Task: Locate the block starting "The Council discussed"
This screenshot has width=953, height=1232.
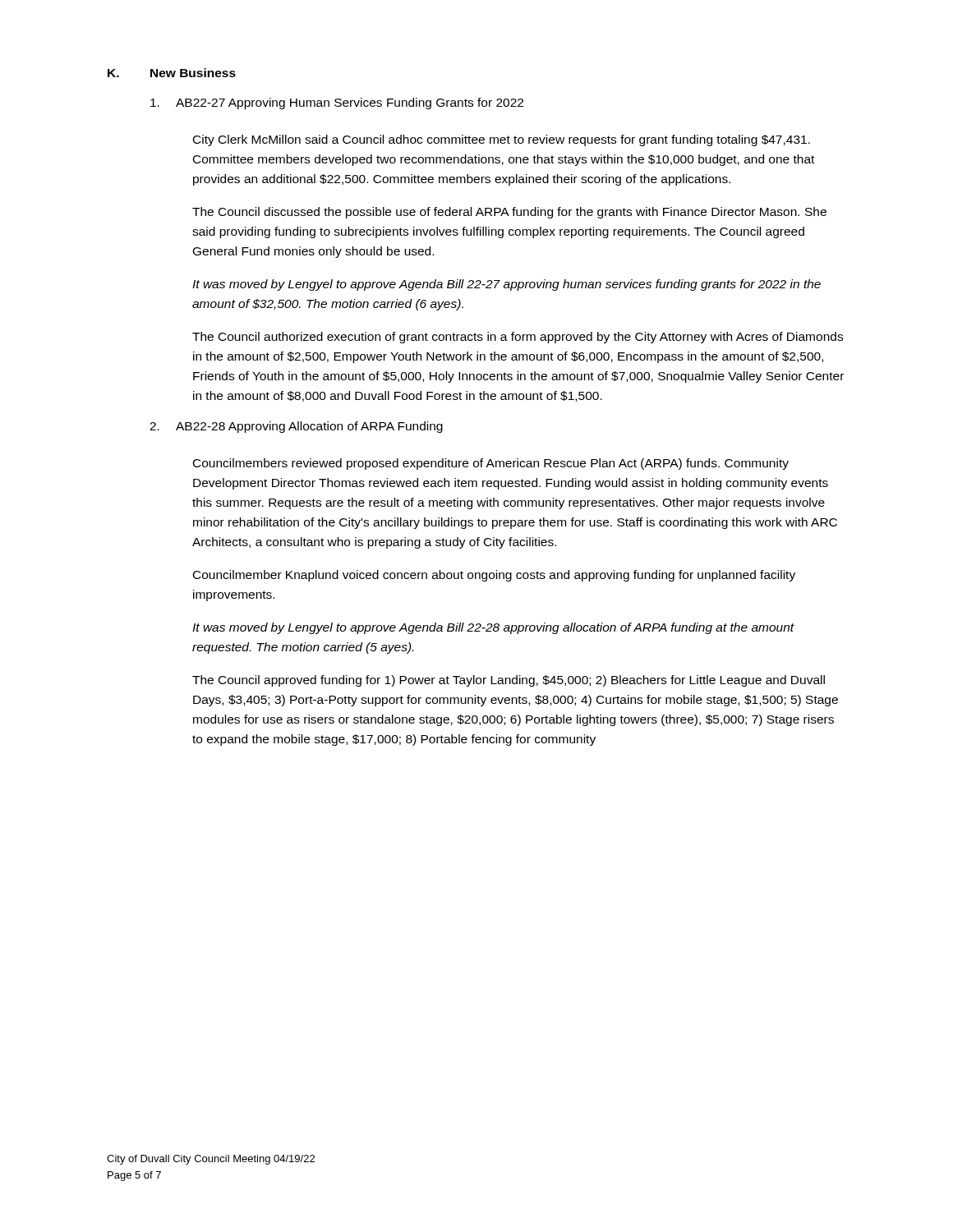Action: (510, 231)
